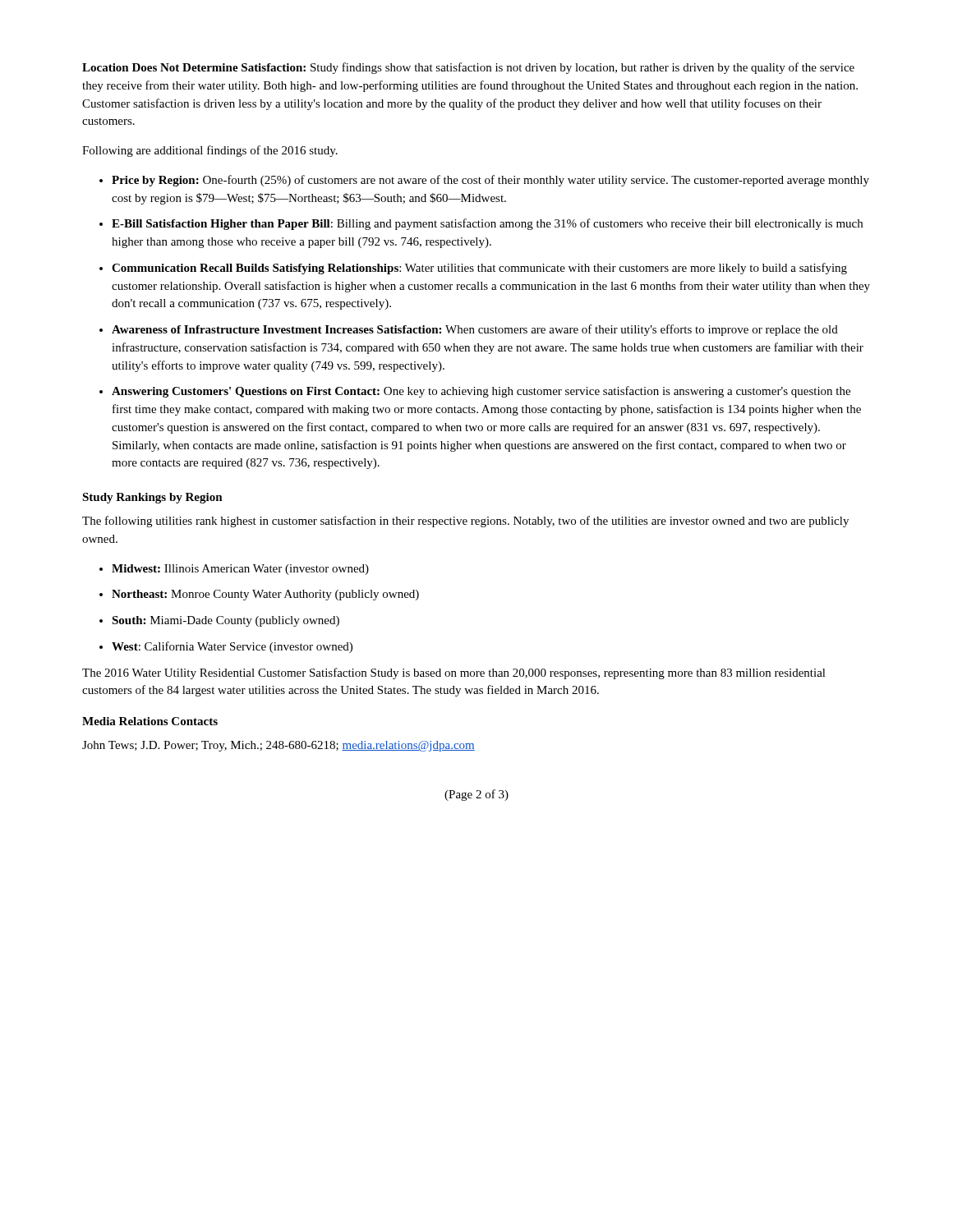Point to the block beginning "Answering Customers' Questions on First"
This screenshot has height=1232, width=953.
click(486, 427)
